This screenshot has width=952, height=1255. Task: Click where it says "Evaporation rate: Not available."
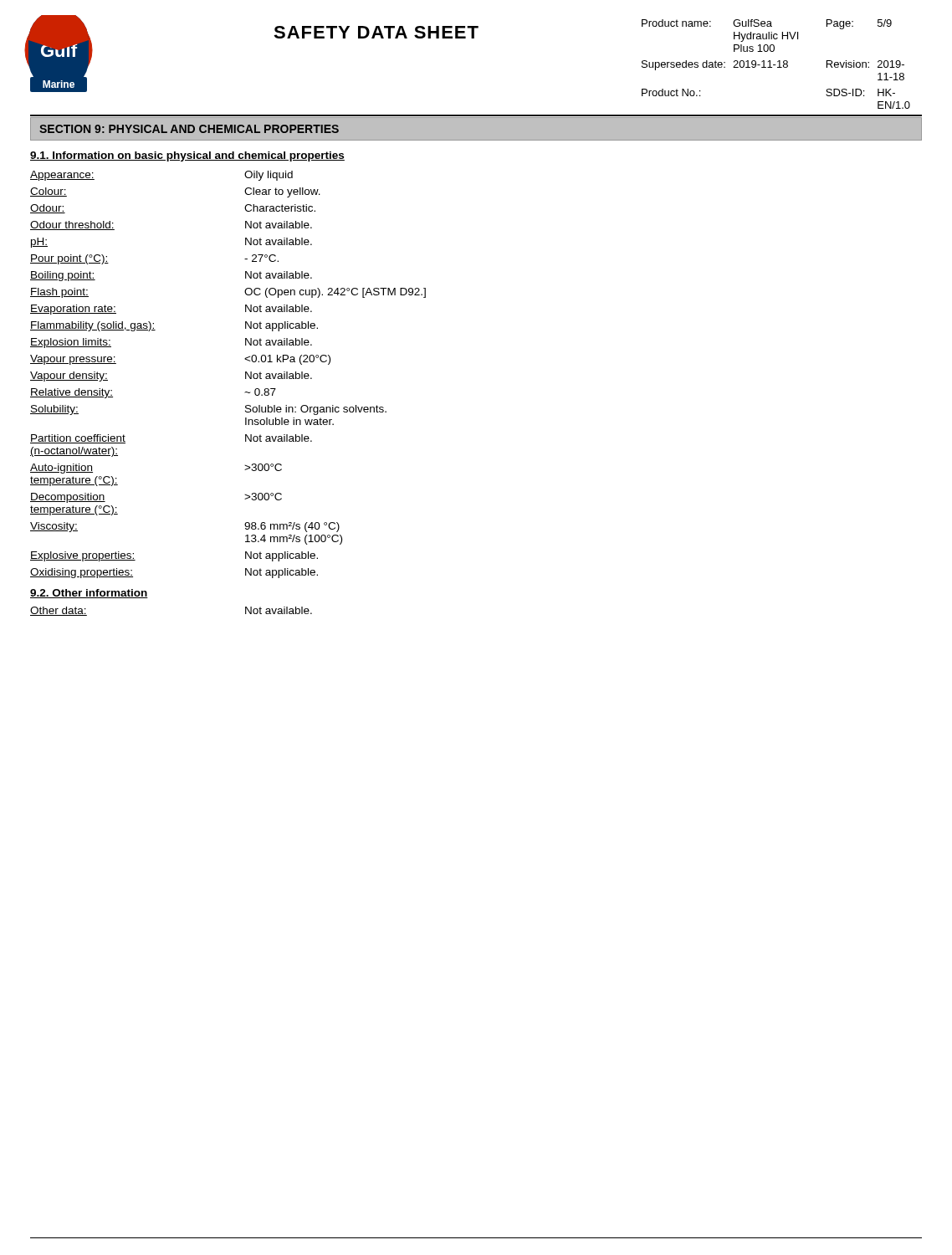click(x=83, y=309)
